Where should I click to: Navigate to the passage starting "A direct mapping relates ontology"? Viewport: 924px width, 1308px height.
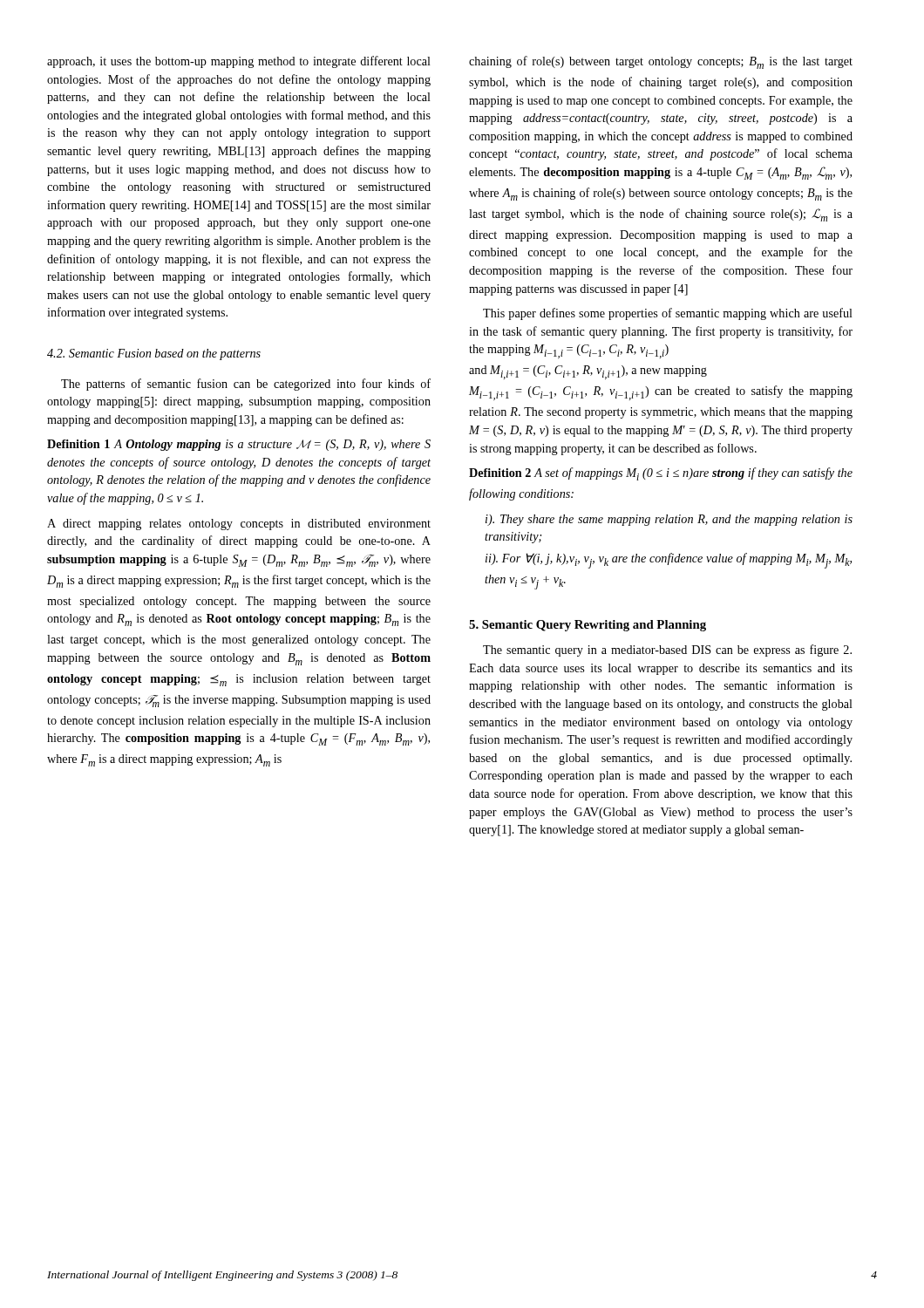(x=239, y=643)
